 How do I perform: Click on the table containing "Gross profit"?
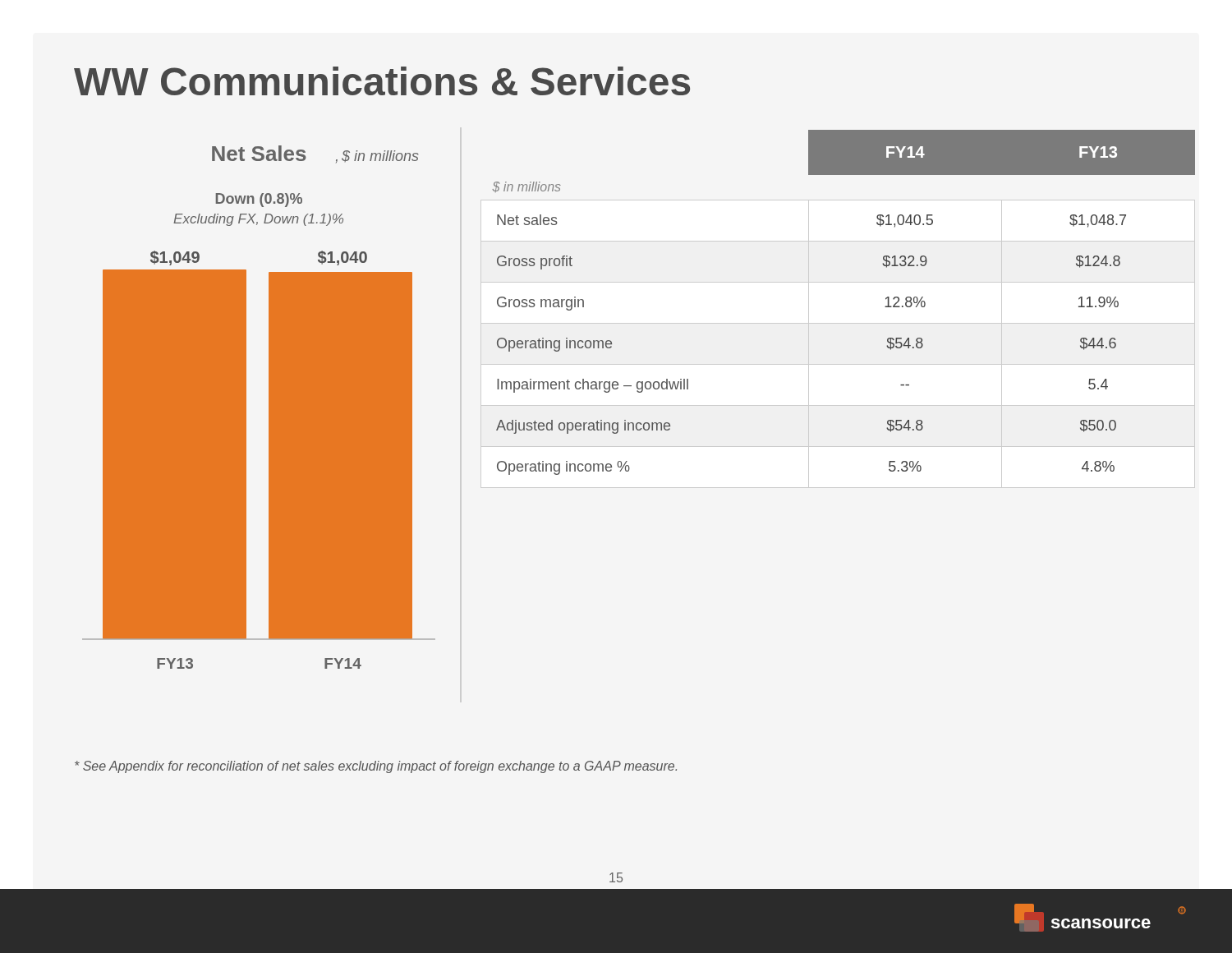pyautogui.click(x=838, y=309)
